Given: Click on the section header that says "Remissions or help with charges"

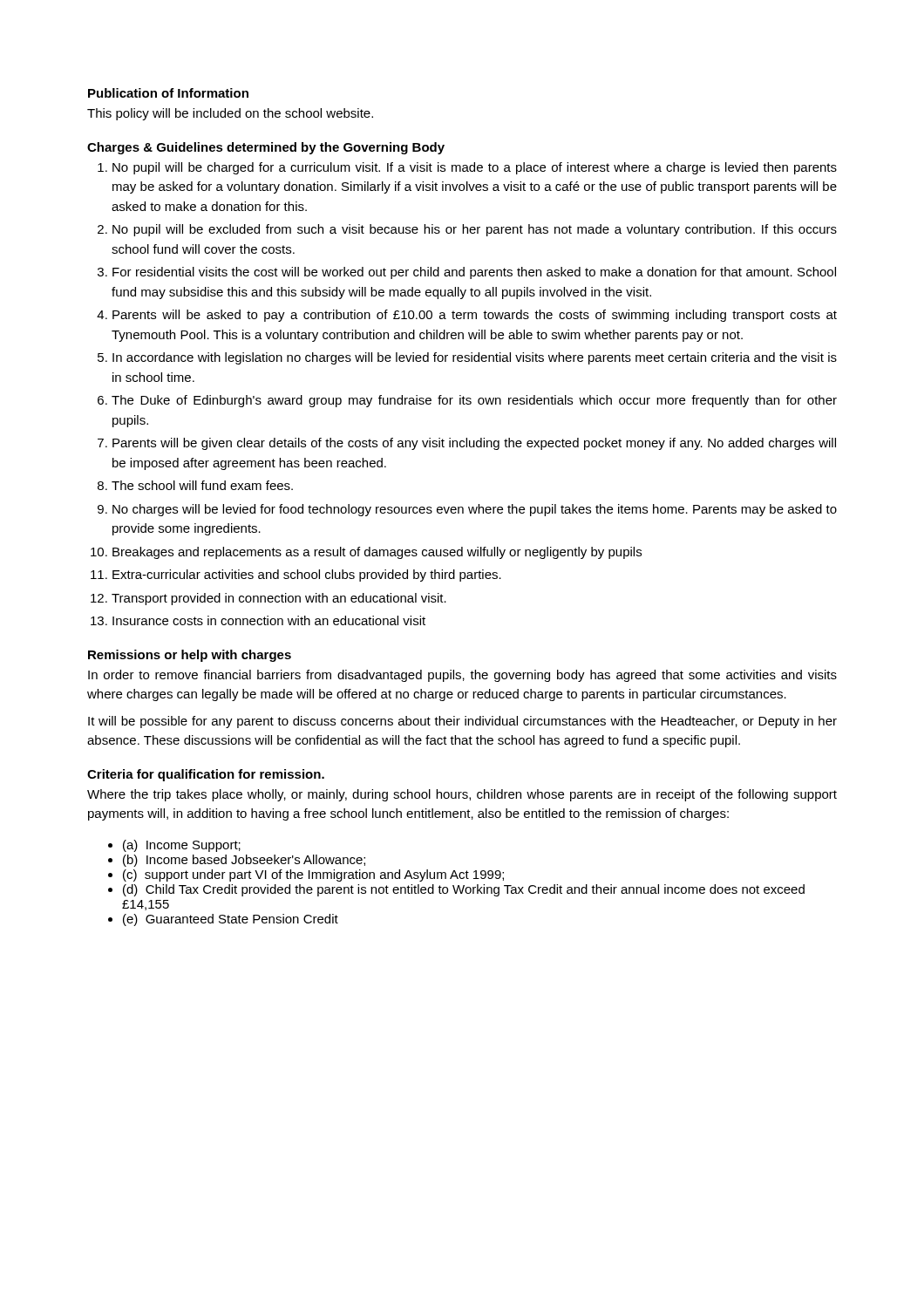Looking at the screenshot, I should click(x=189, y=654).
